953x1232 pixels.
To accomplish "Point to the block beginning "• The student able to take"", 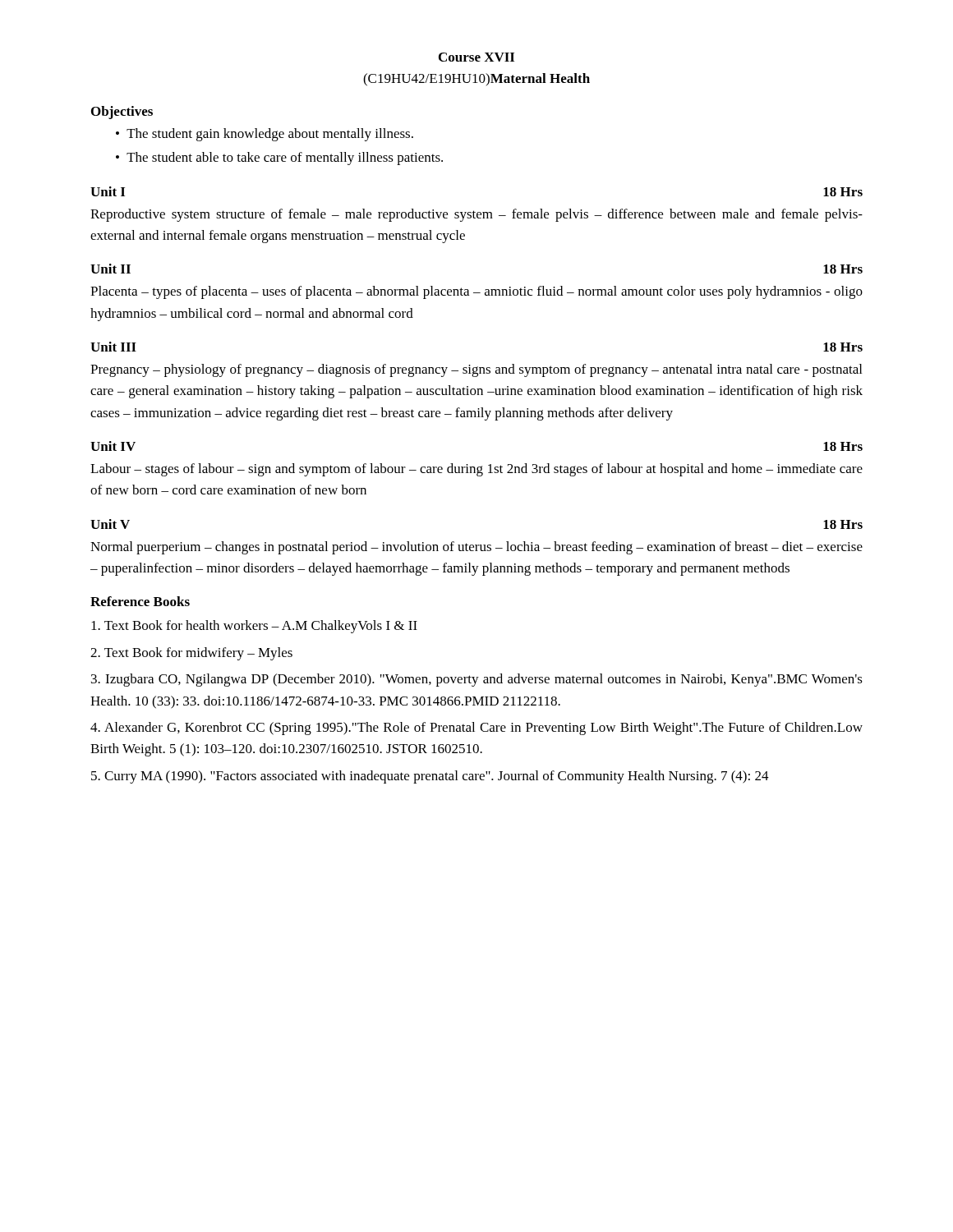I will tap(279, 158).
